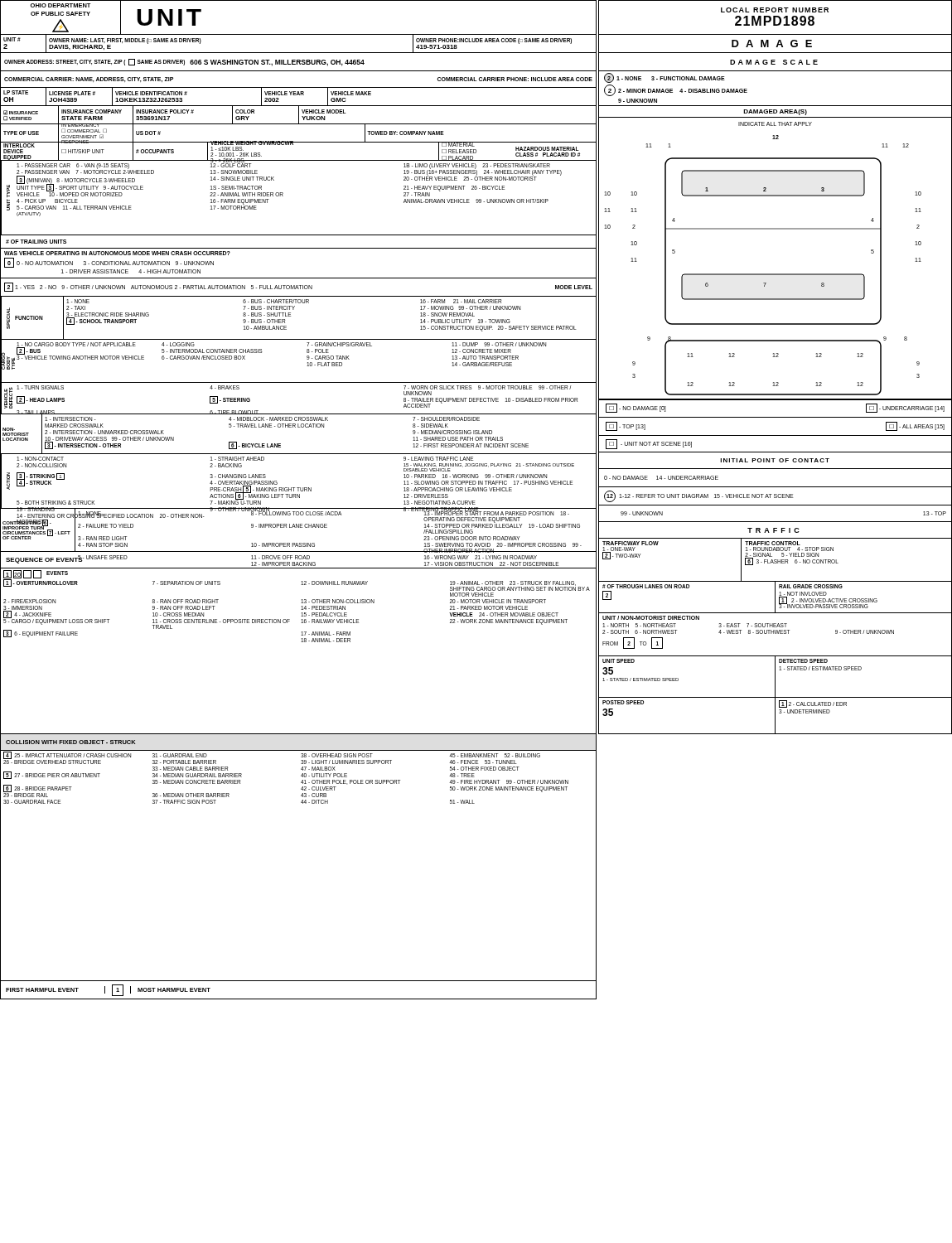Viewport: 952px width, 1243px height.
Task: Click on the table containing "CARGOBODYTYPE 1 -"
Action: [x=298, y=361]
